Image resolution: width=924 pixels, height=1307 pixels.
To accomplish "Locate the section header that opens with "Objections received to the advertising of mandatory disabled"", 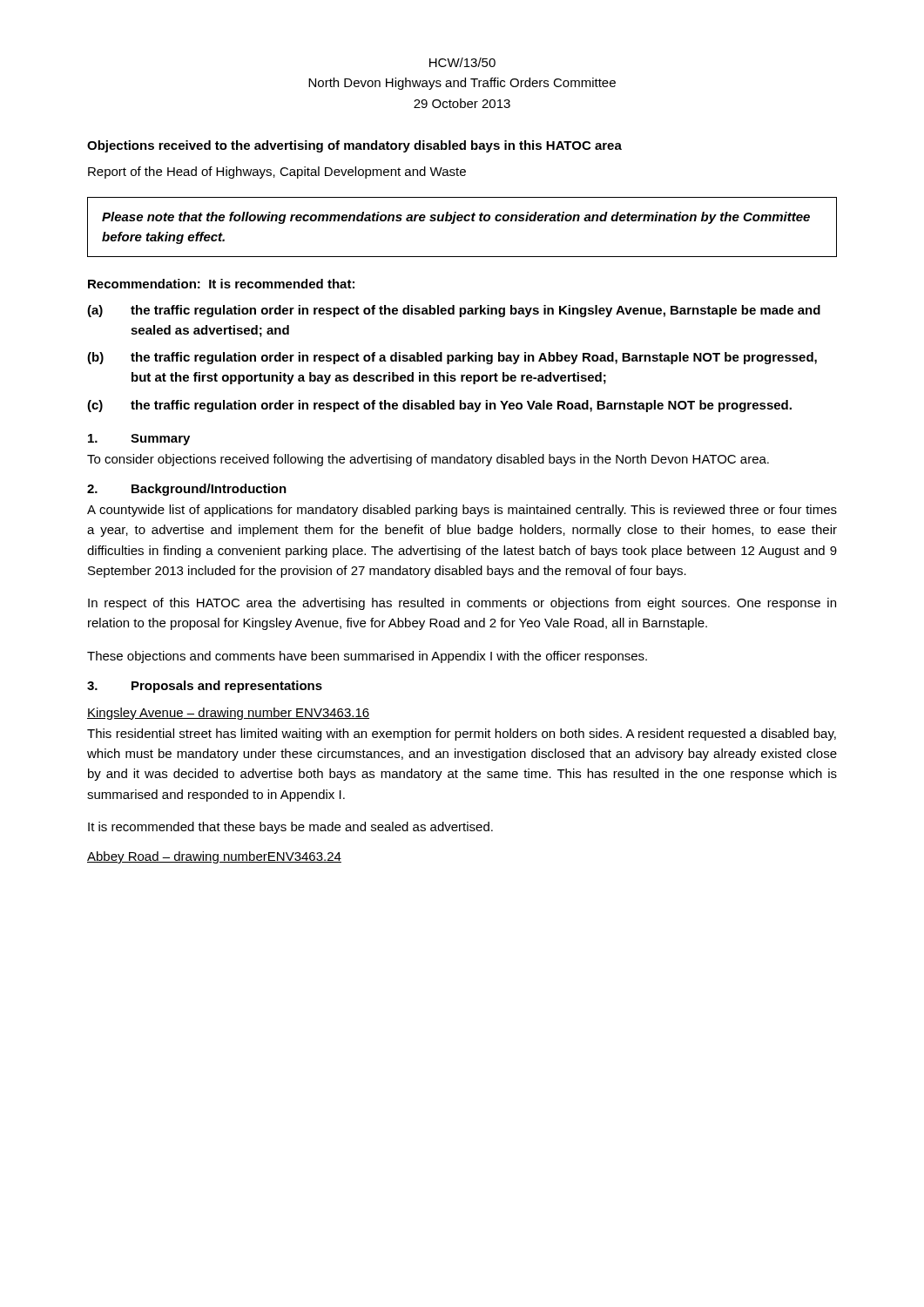I will coord(354,145).
